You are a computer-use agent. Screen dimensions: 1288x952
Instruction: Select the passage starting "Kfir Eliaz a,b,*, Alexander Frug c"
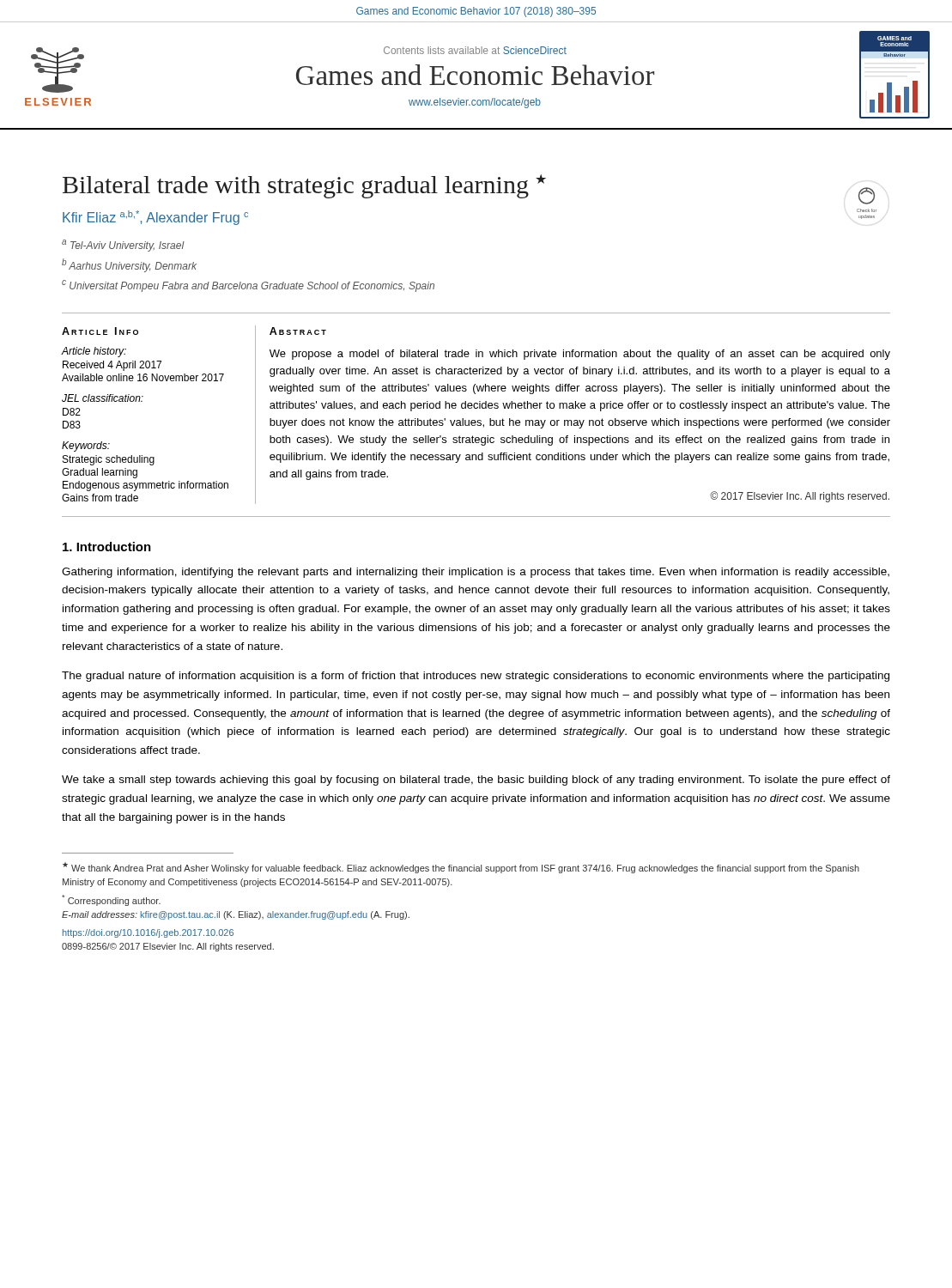tap(155, 217)
